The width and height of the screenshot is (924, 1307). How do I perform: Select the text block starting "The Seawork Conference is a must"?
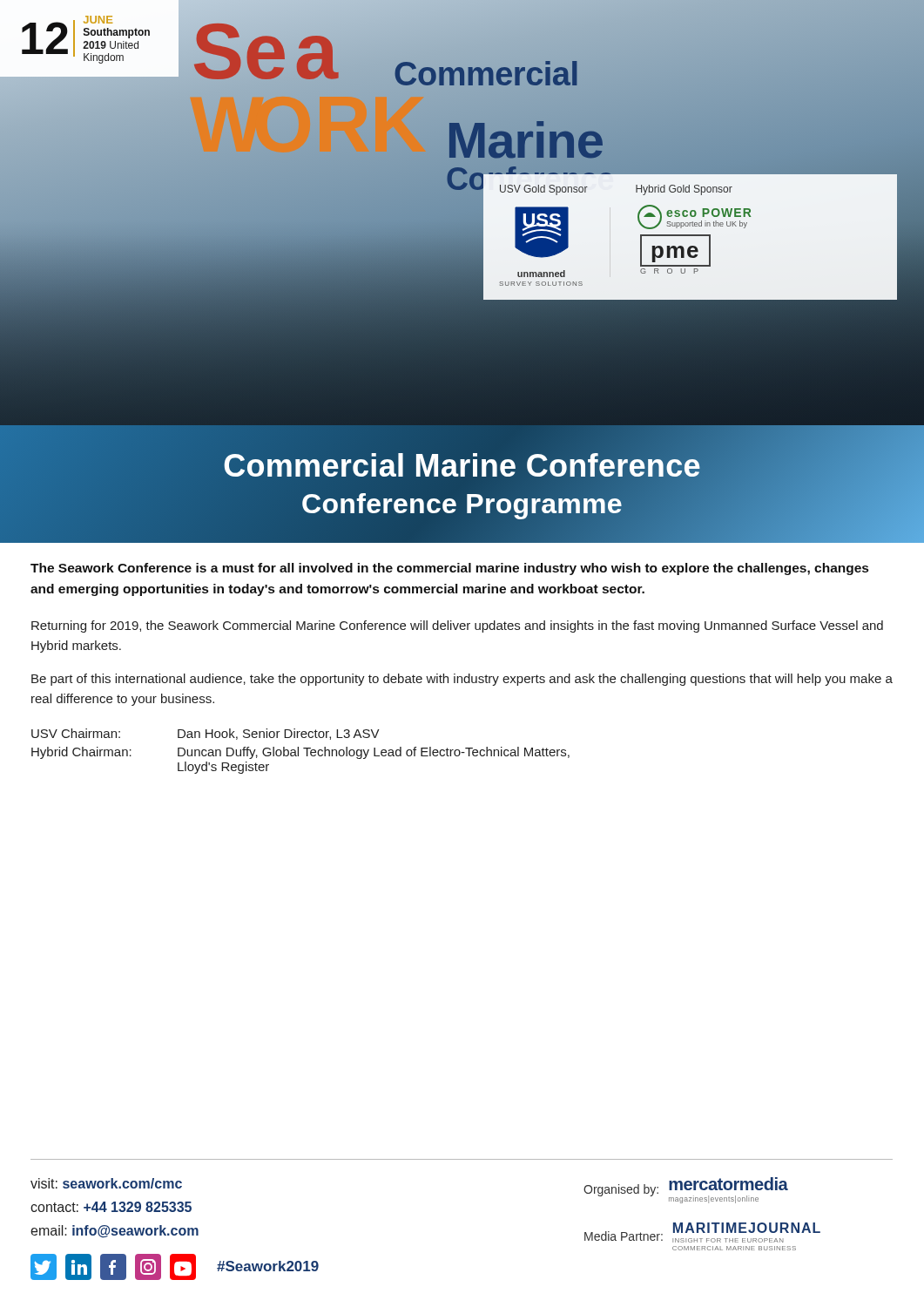pyautogui.click(x=450, y=578)
